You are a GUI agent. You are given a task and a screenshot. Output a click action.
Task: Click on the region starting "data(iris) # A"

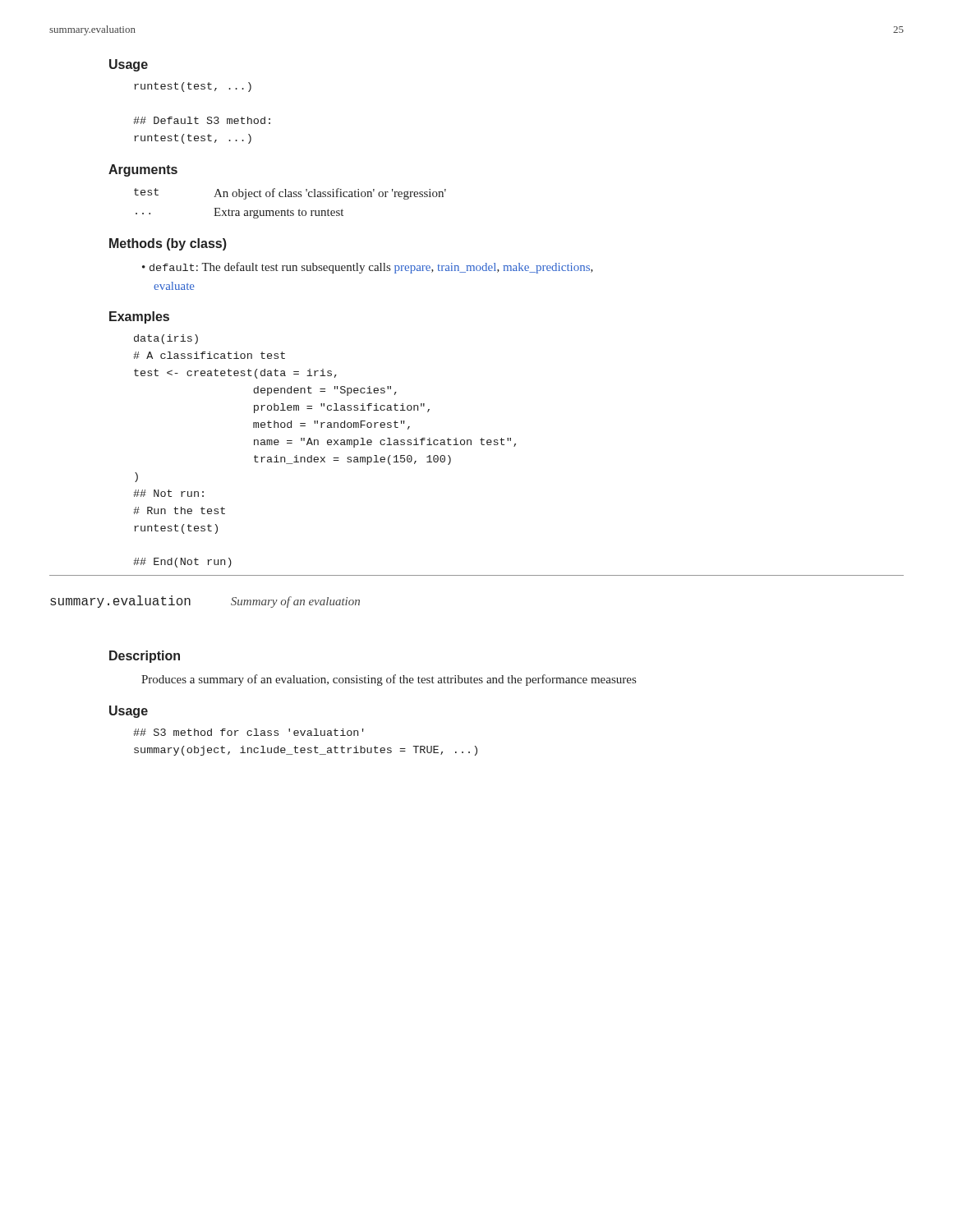pos(506,452)
